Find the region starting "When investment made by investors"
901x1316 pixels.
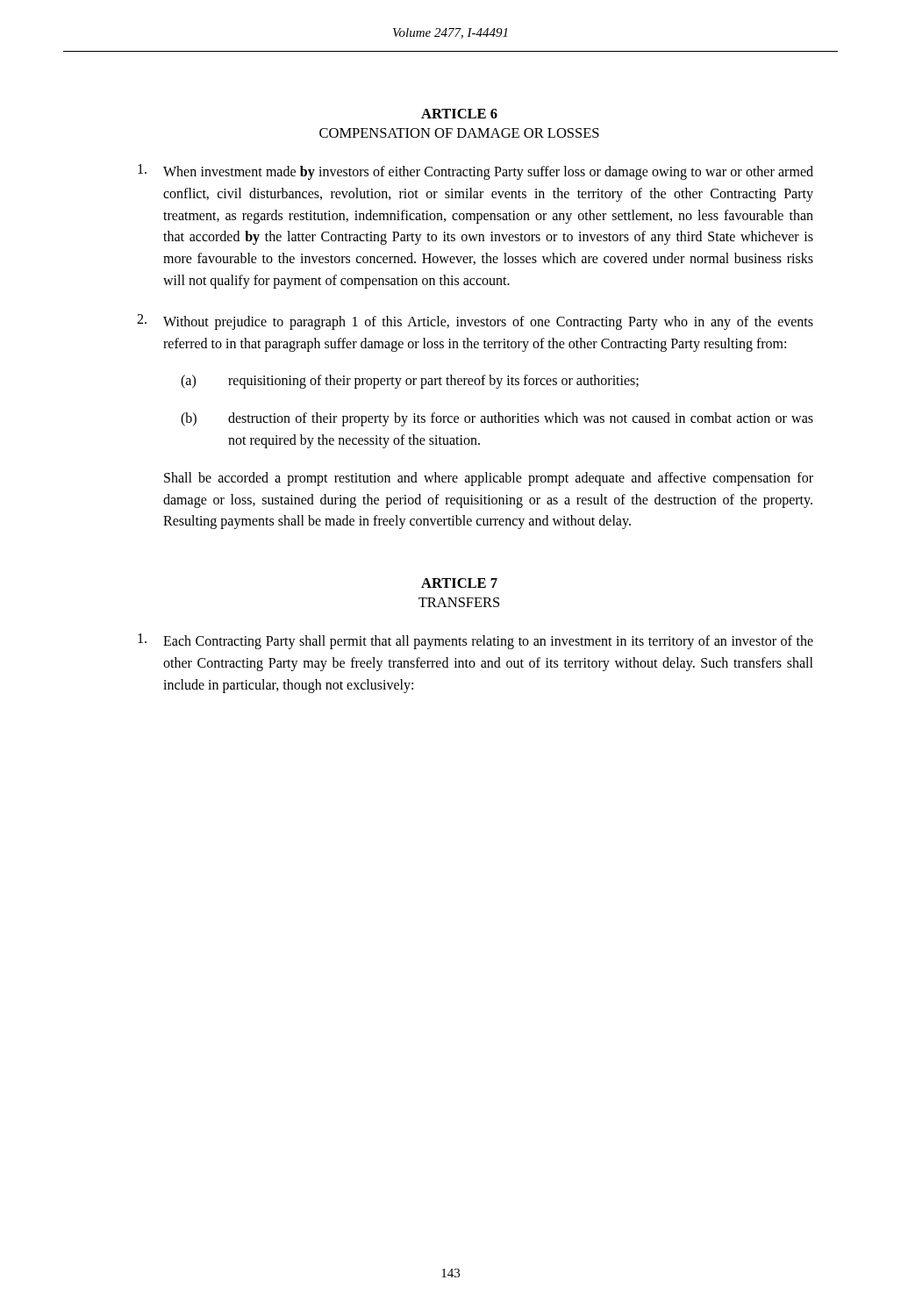coord(459,227)
